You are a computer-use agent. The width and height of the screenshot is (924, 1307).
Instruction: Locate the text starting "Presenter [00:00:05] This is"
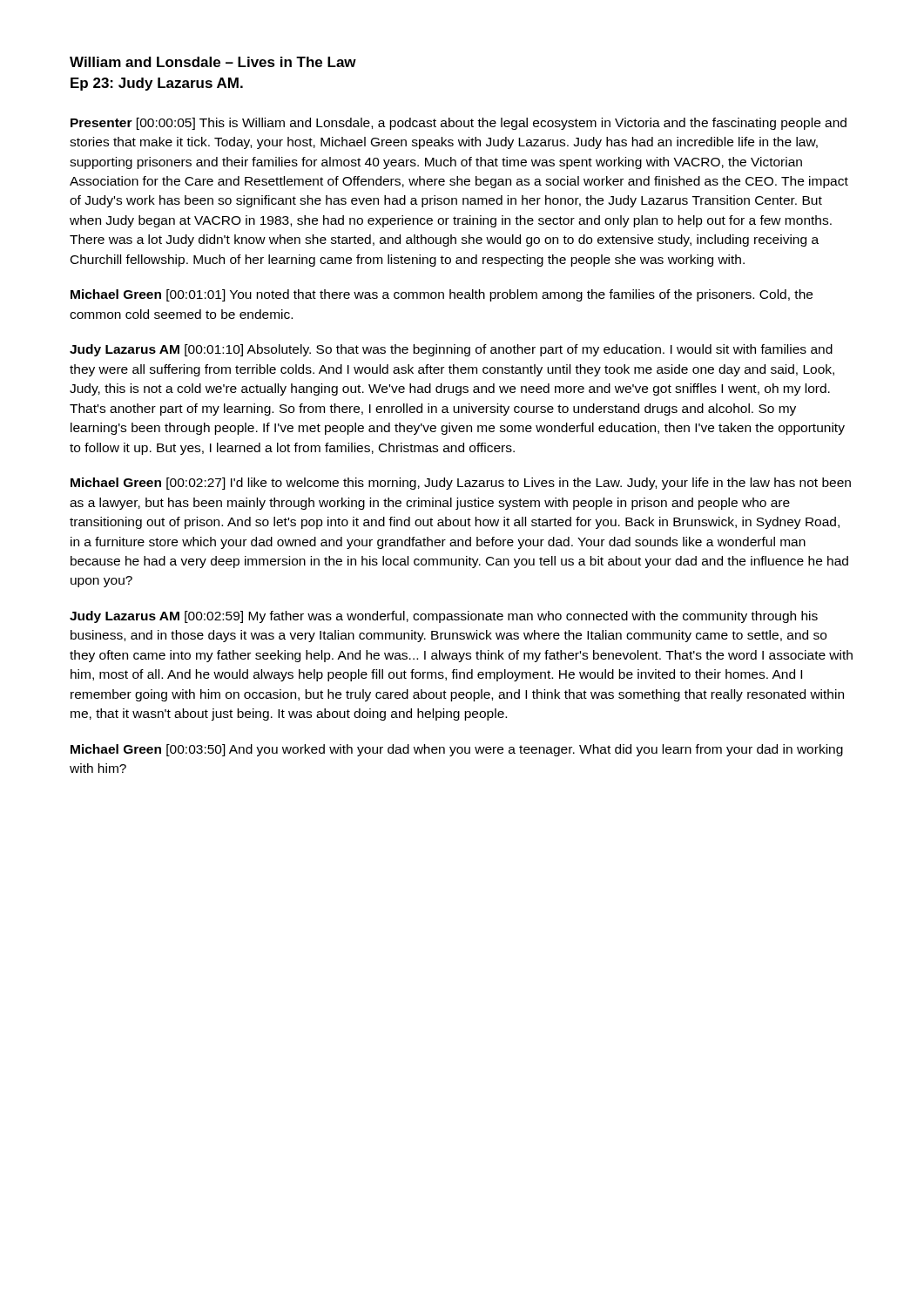[459, 191]
